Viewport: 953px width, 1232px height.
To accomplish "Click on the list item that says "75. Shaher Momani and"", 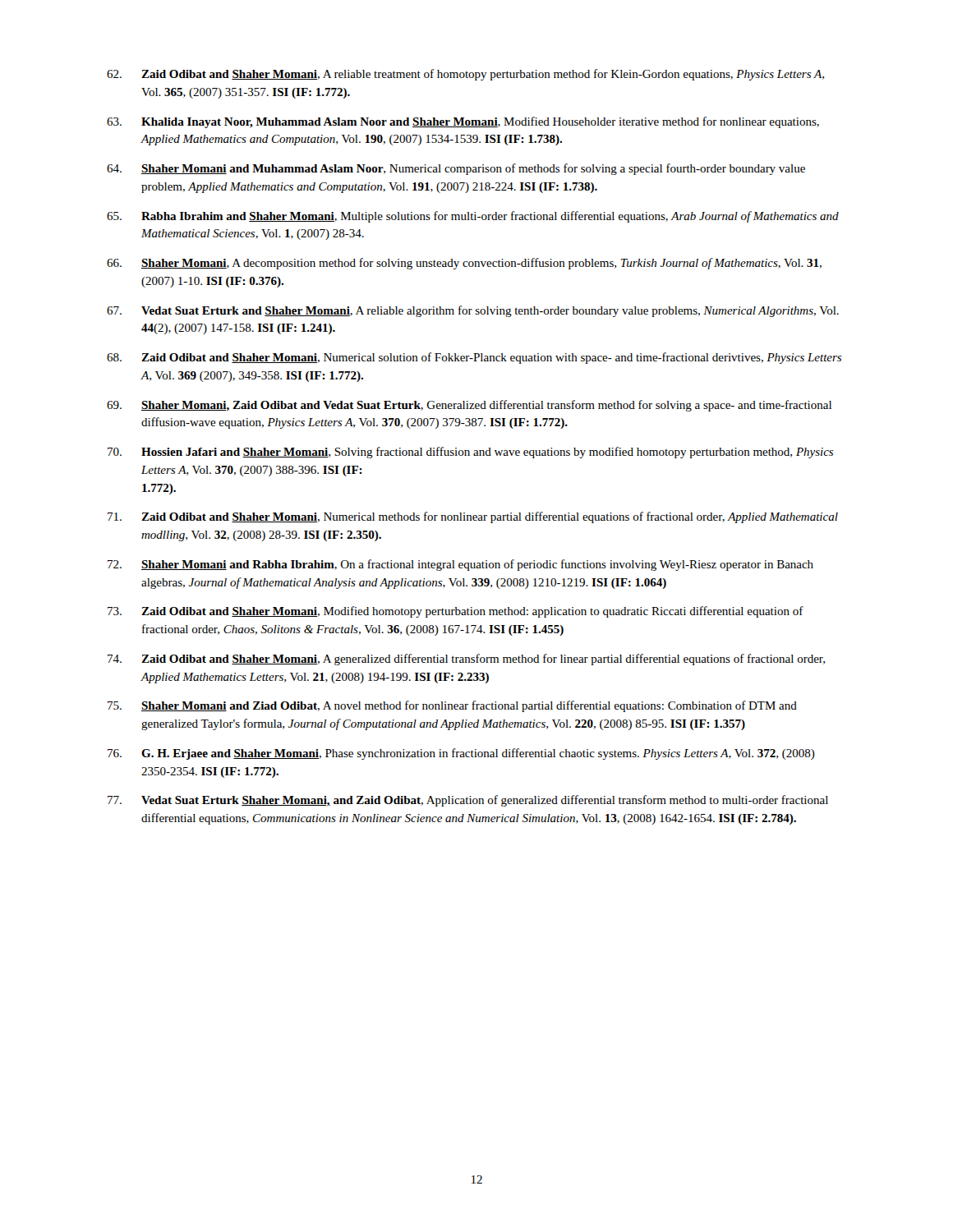I will tap(476, 715).
